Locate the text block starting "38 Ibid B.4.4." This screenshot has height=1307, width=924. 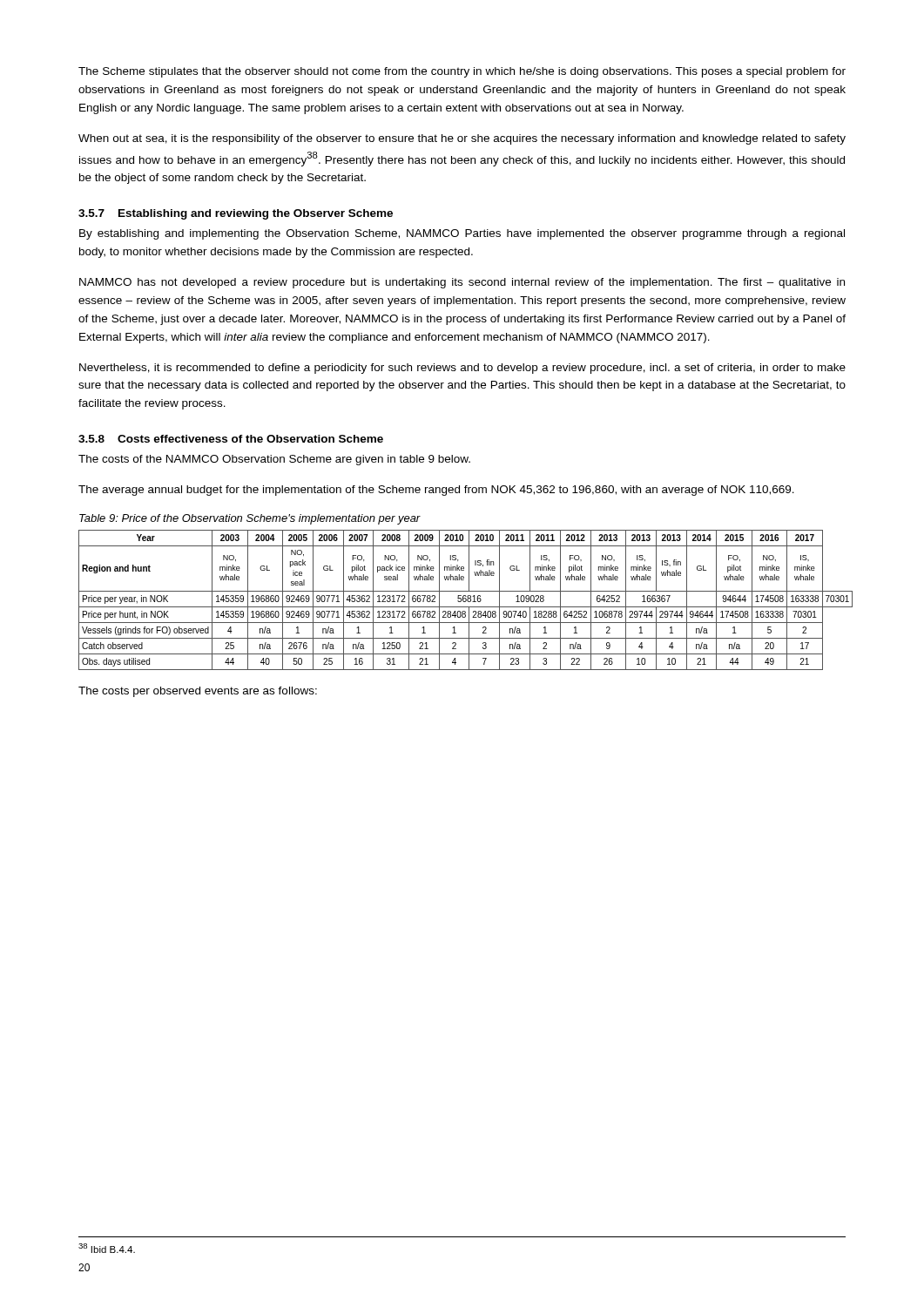point(107,1248)
